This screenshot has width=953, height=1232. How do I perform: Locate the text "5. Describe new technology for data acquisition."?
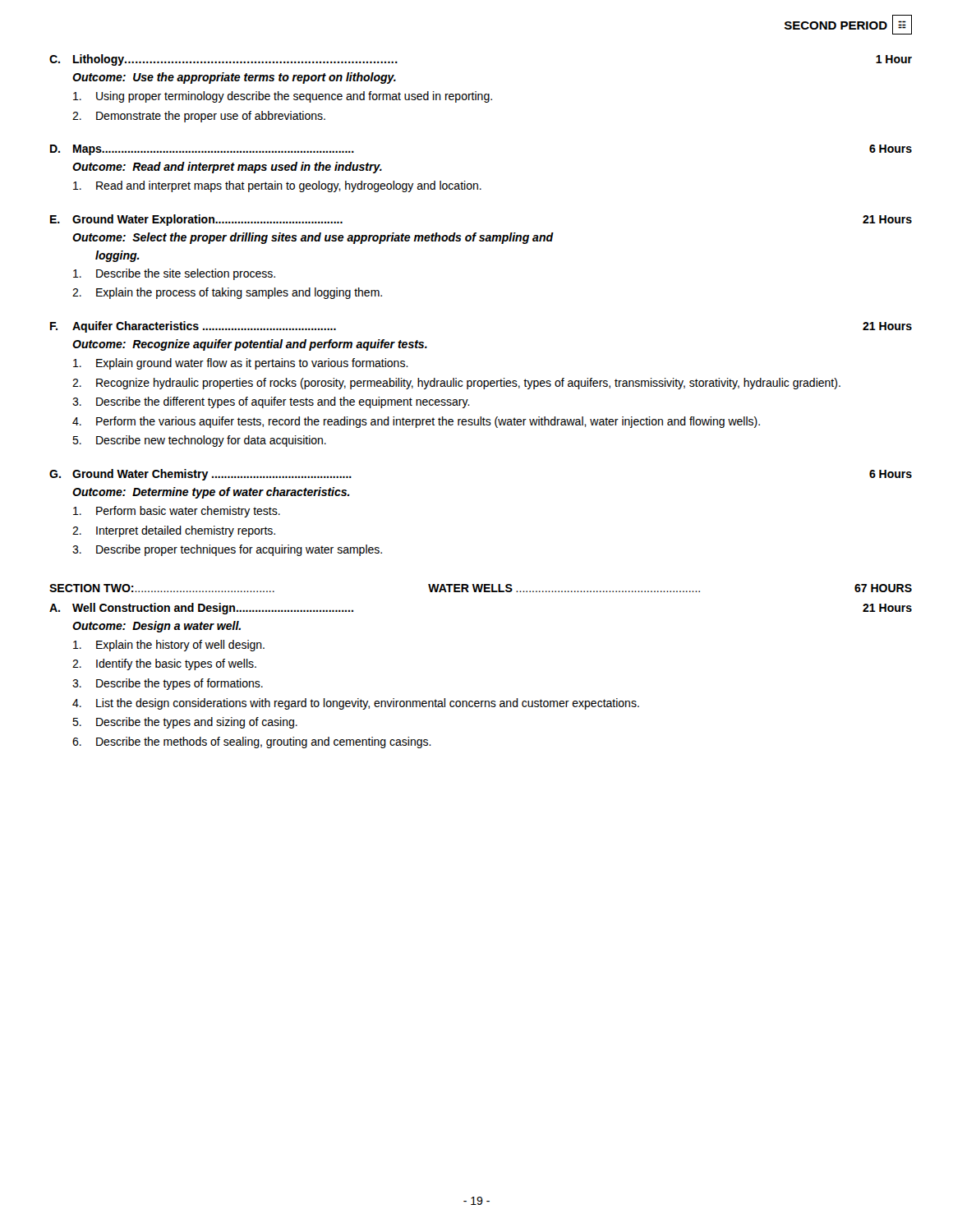[199, 441]
